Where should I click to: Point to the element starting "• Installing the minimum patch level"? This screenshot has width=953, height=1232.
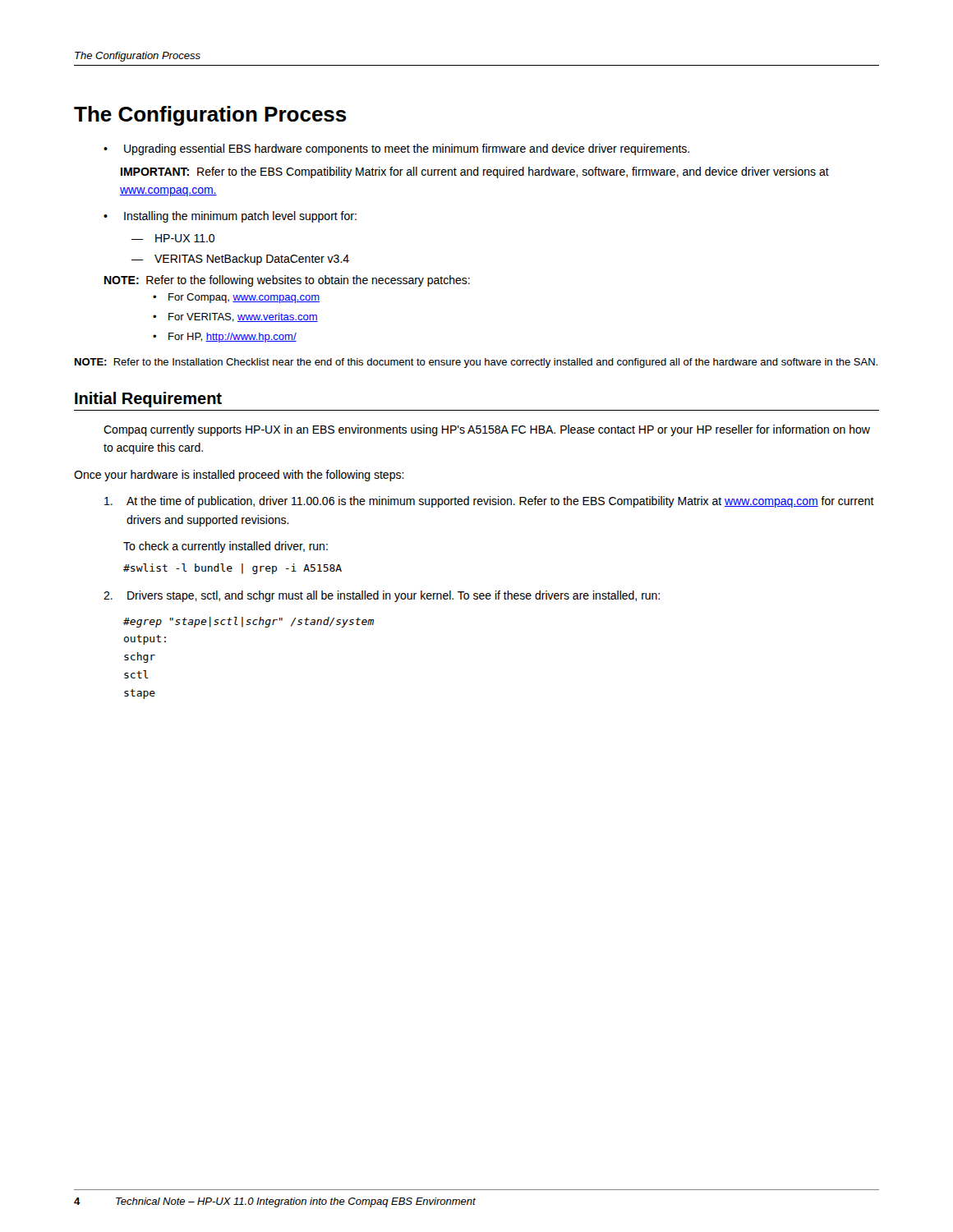coord(230,216)
